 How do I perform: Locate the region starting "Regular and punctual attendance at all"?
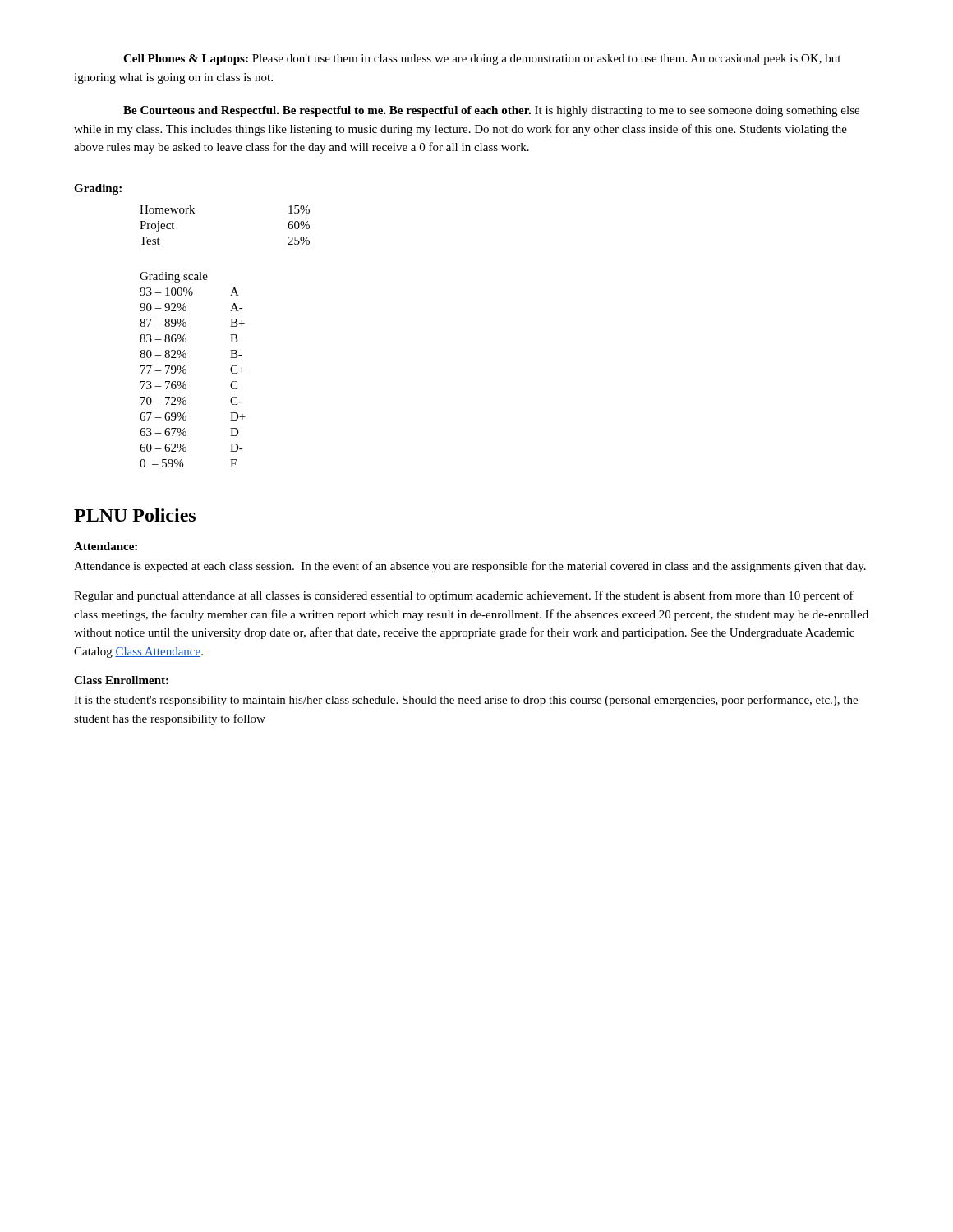pyautogui.click(x=471, y=623)
